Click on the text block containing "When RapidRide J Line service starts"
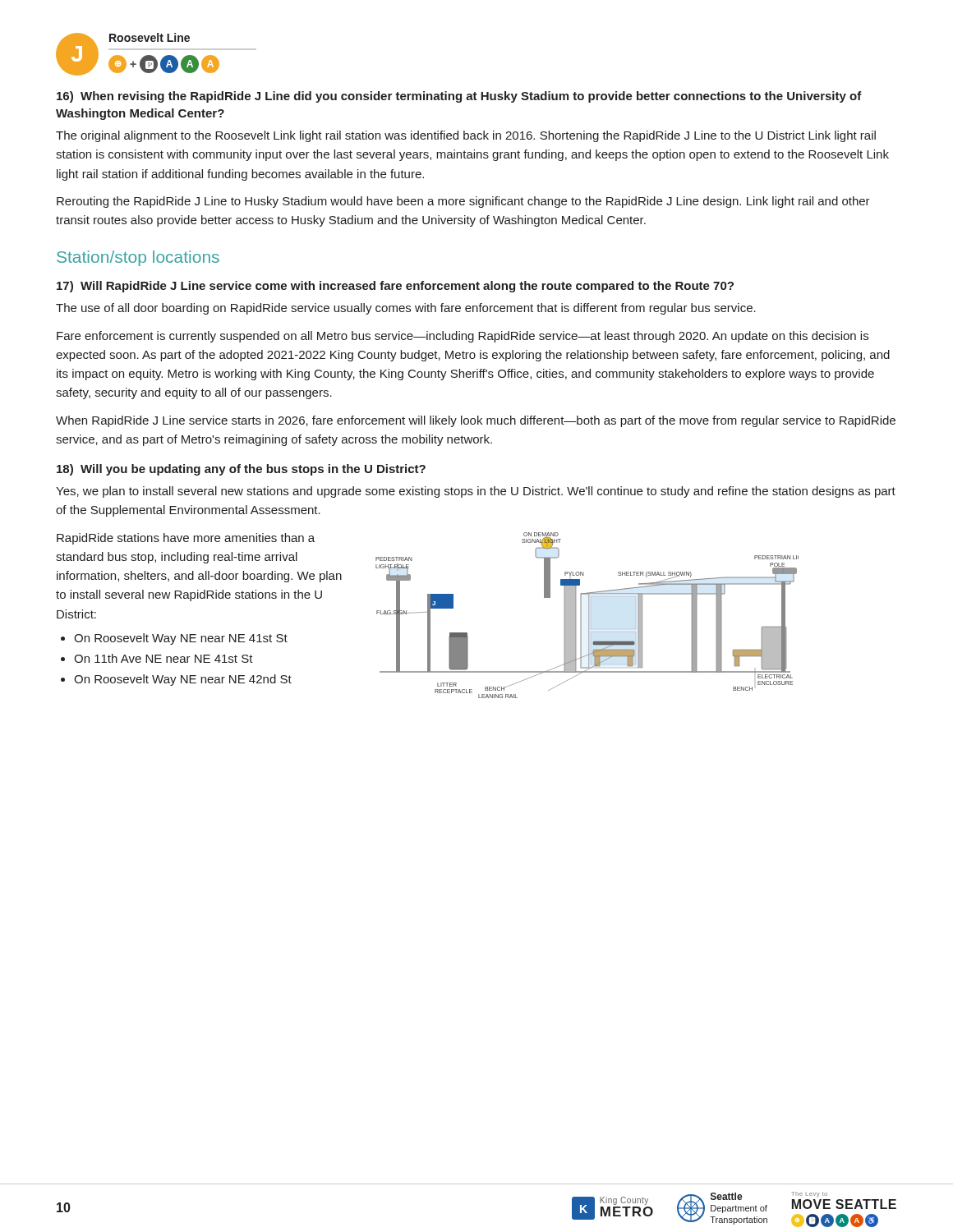Viewport: 953px width, 1232px height. pos(476,429)
